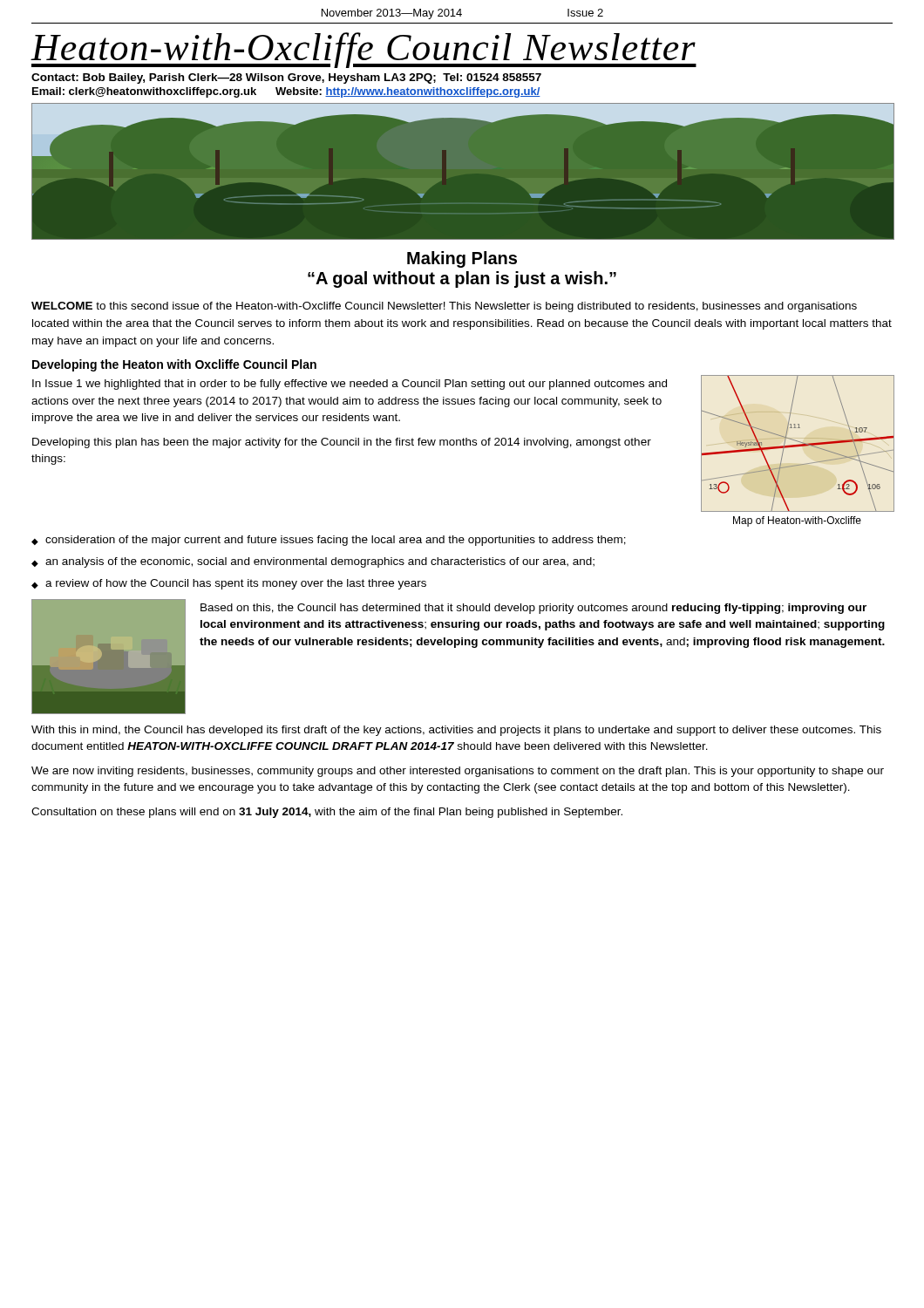The height and width of the screenshot is (1308, 924).
Task: Find the text containing "Email: clerk@heatonwithoxcliffepc.org.uk Website: http://www.heatonwithoxcliffepc.org.uk/"
Action: (286, 91)
